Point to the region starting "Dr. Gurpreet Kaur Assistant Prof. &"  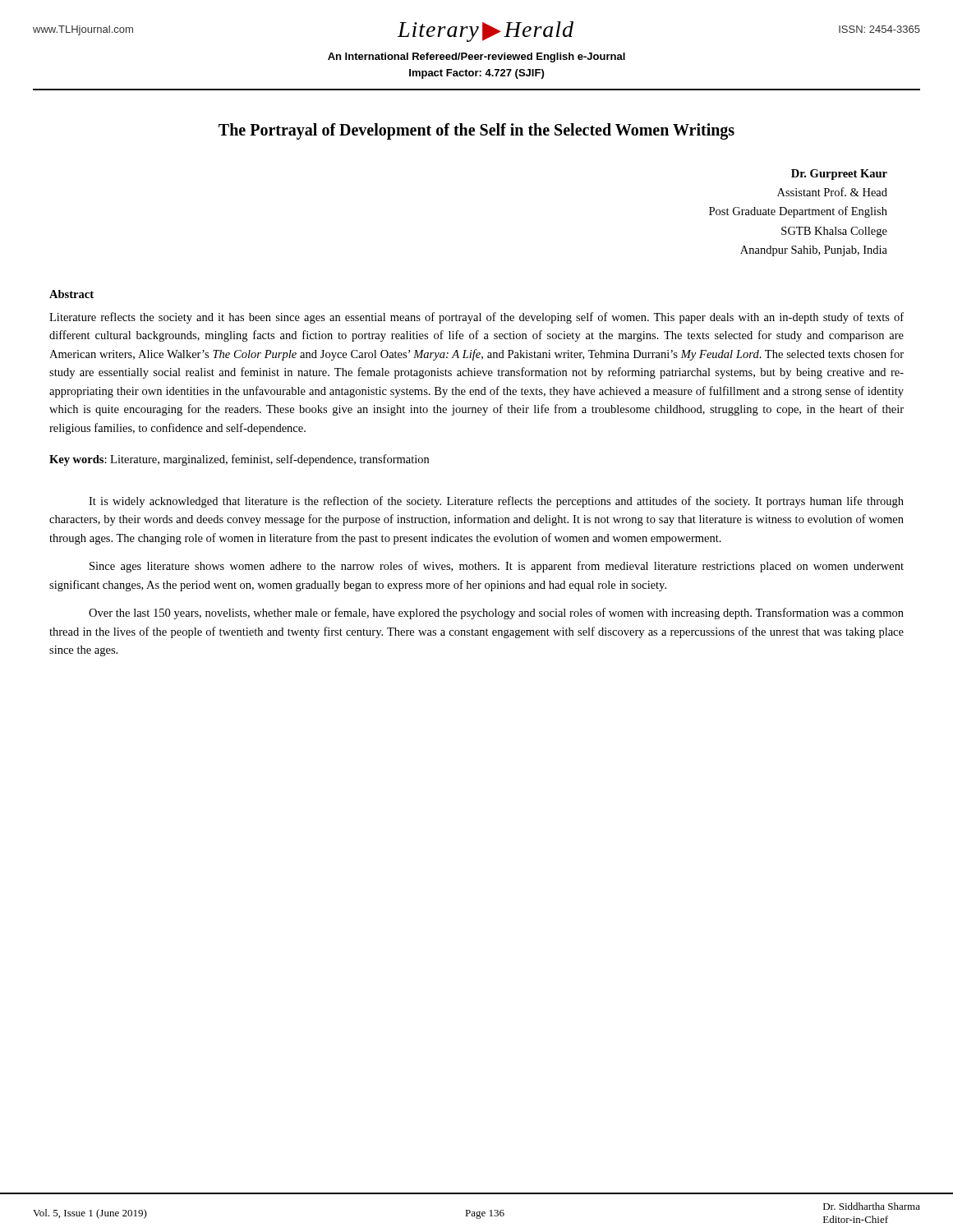click(x=798, y=211)
